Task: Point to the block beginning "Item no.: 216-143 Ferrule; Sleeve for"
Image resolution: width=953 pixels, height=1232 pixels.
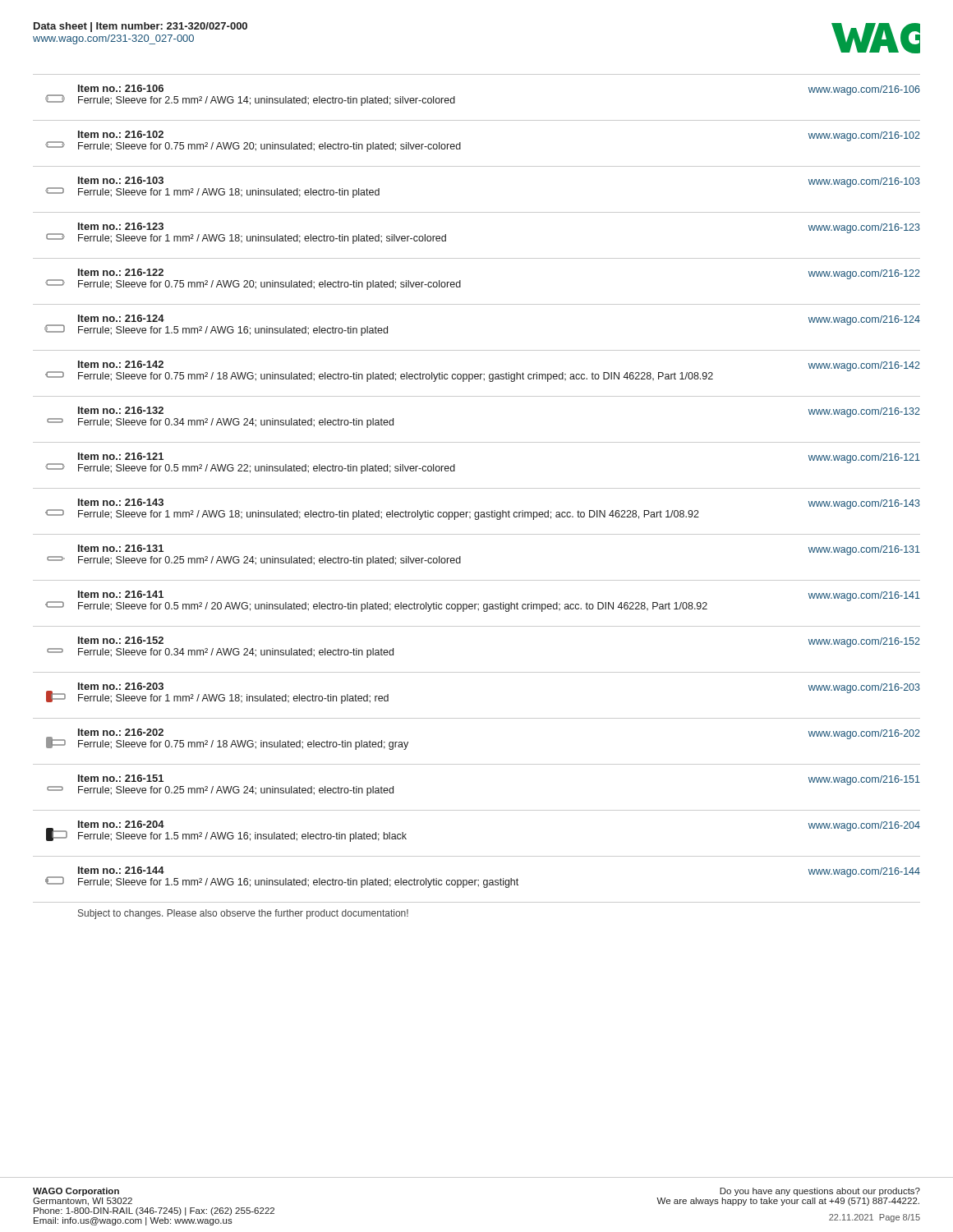Action: [476, 512]
